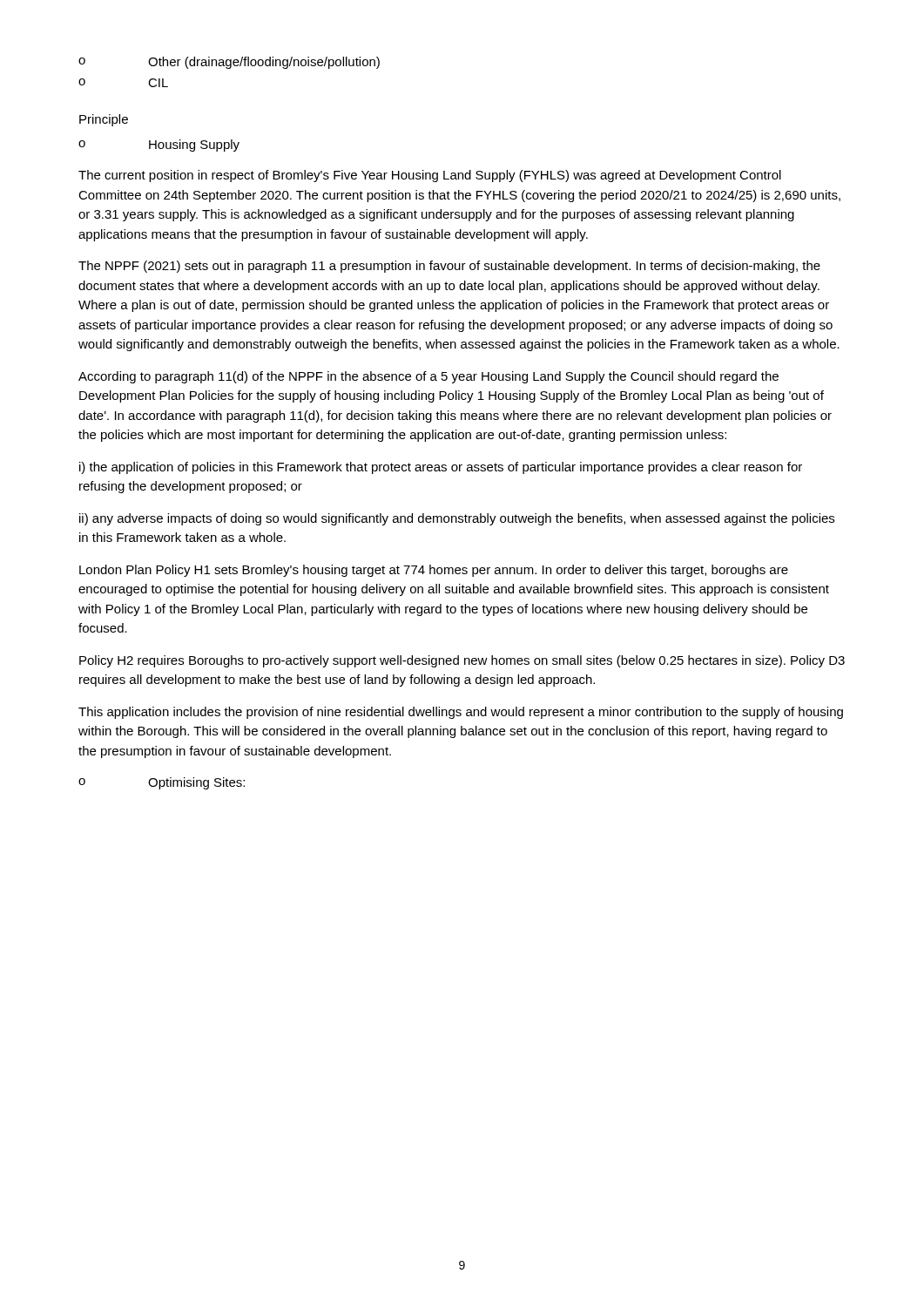Locate the text starting "o CIL"
Screen dimensions: 1307x924
click(x=81, y=83)
